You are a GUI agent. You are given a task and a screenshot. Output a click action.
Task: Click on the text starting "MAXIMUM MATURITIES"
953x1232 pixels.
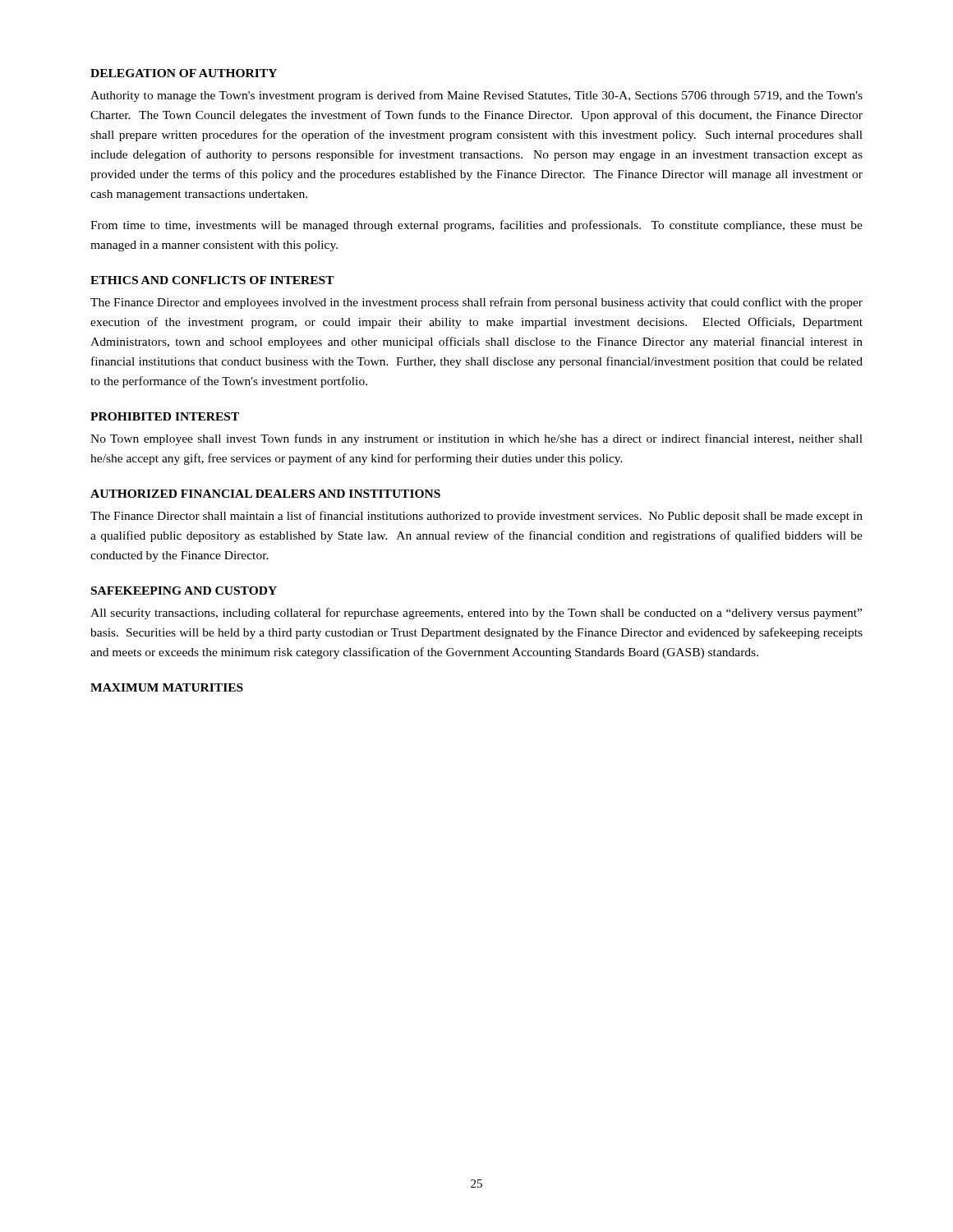pyautogui.click(x=167, y=687)
